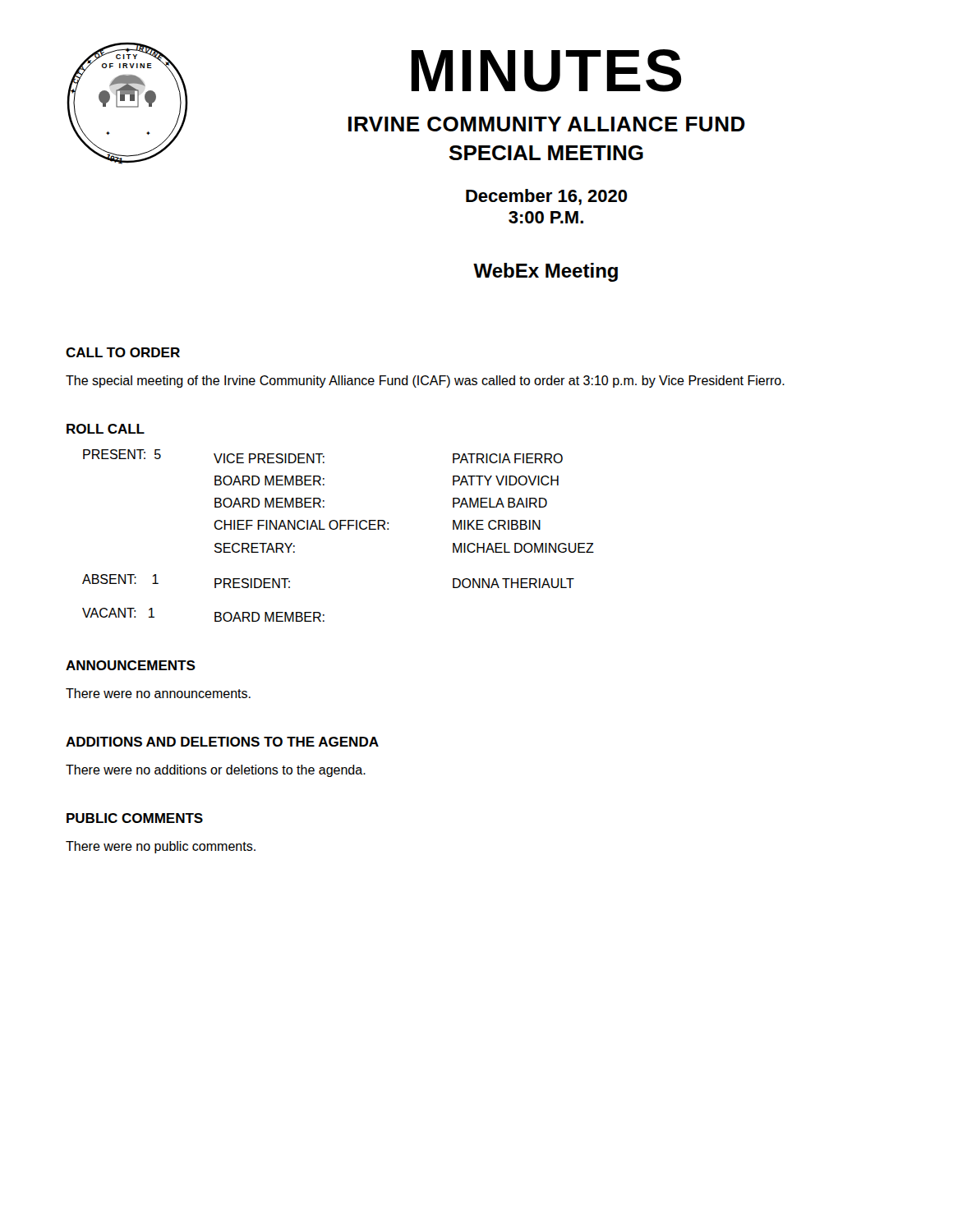Navigate to the passage starting "IRVINE COMMUNITY ALLIANCE FUND SPECIAL MEETING"
953x1232 pixels.
pos(546,139)
